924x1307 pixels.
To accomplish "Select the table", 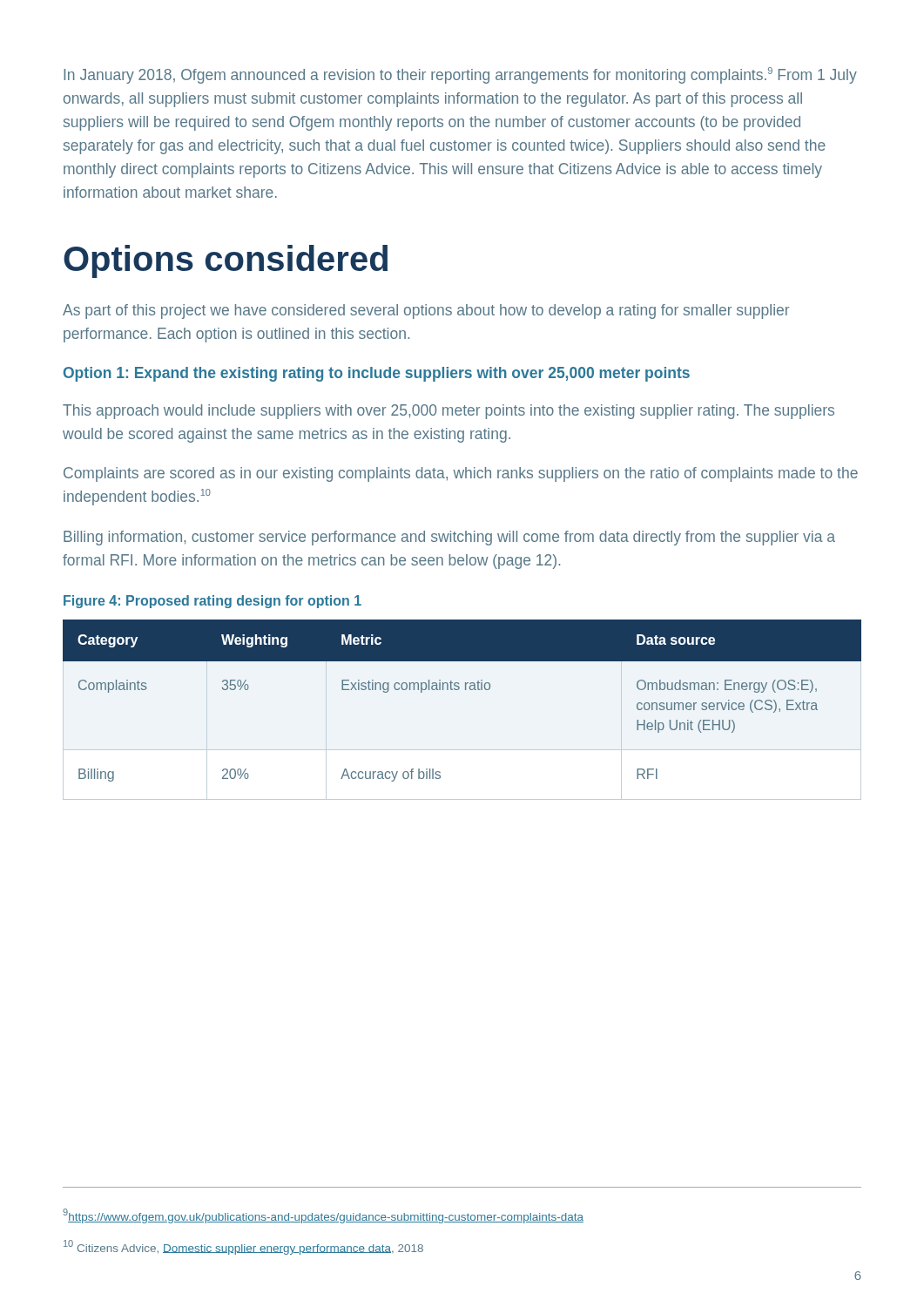I will 462,709.
